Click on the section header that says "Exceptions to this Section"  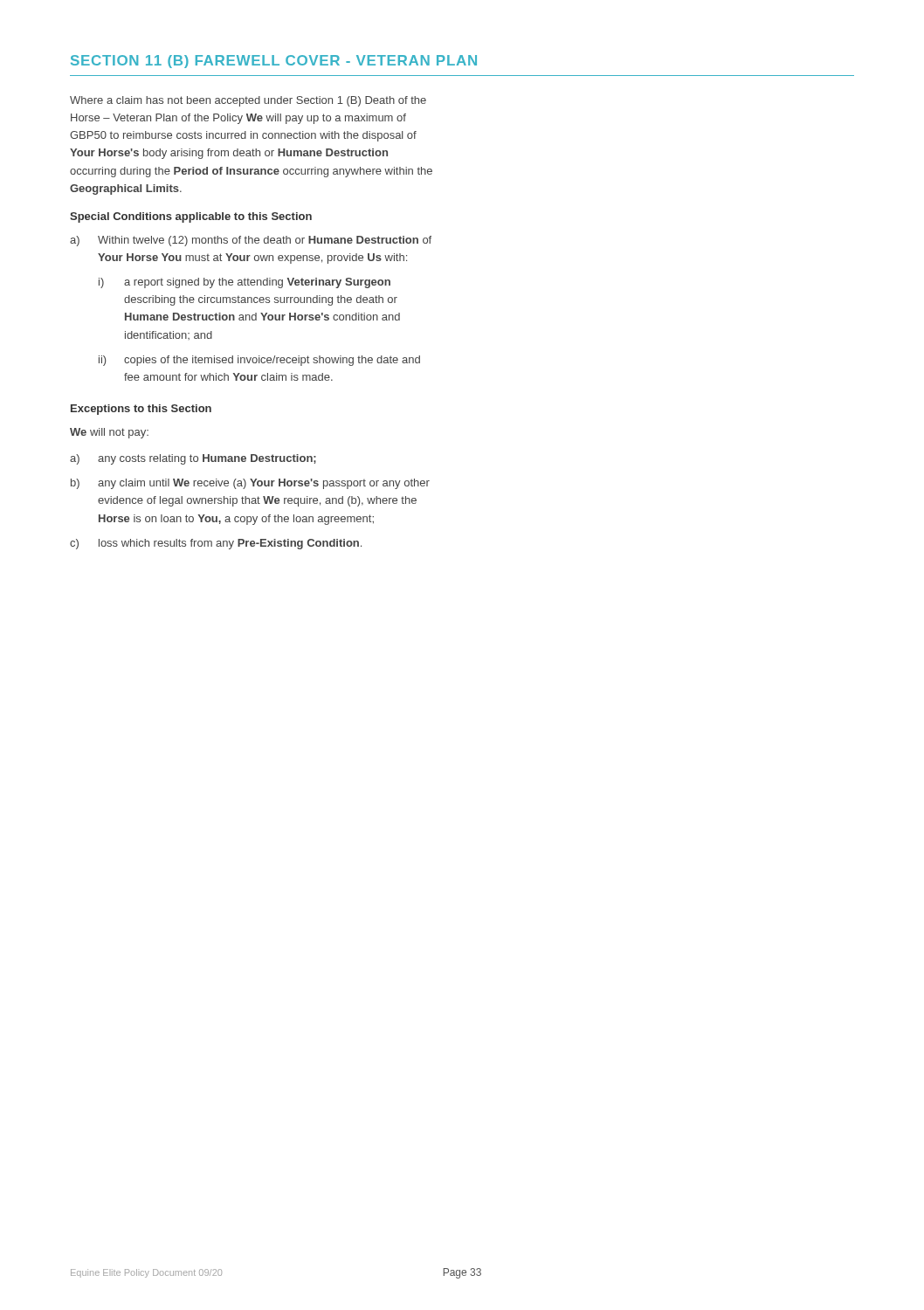click(141, 408)
